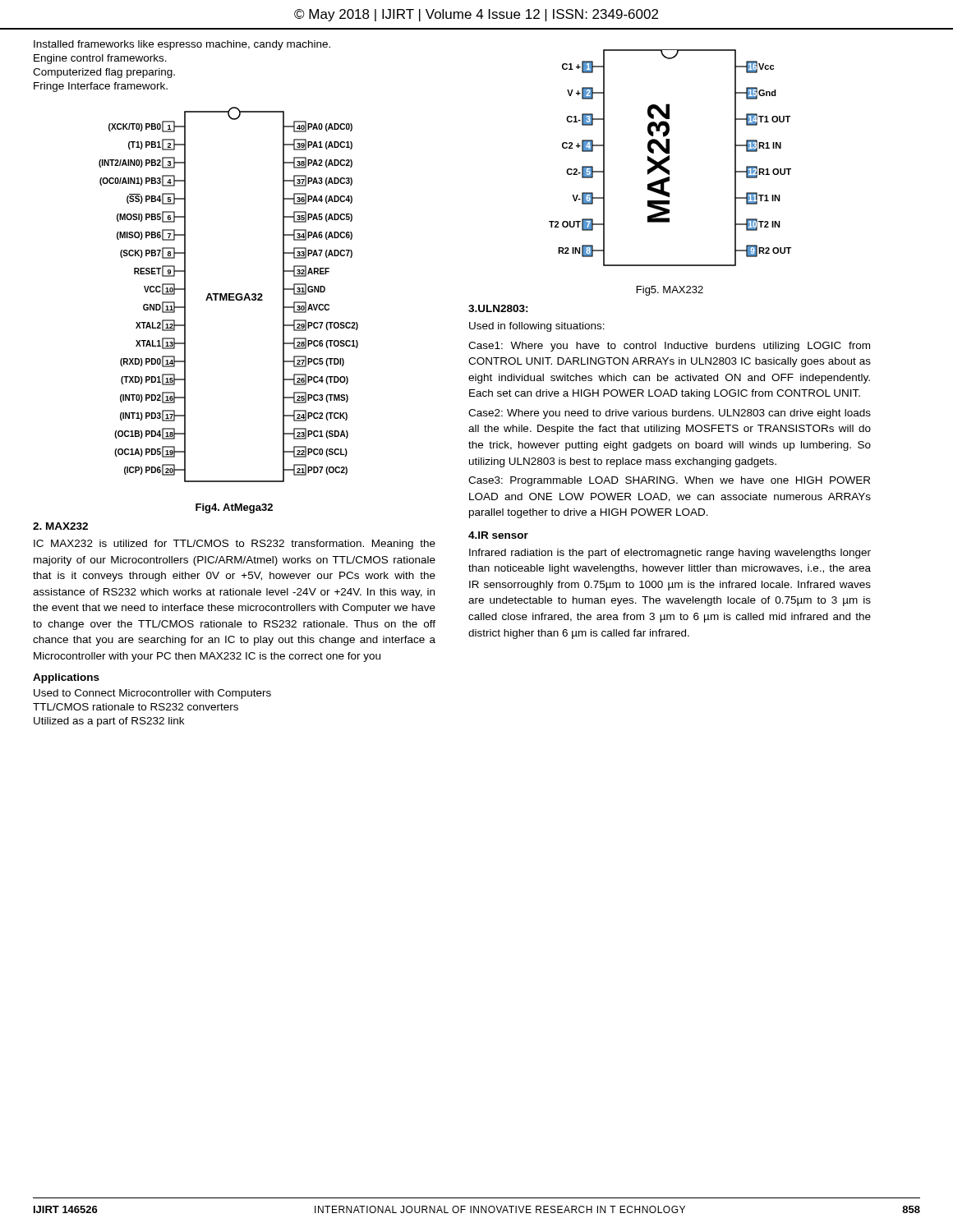Locate the text block starting "Case1: Where you have to control Inductive burdens"
This screenshot has height=1232, width=953.
pyautogui.click(x=670, y=369)
